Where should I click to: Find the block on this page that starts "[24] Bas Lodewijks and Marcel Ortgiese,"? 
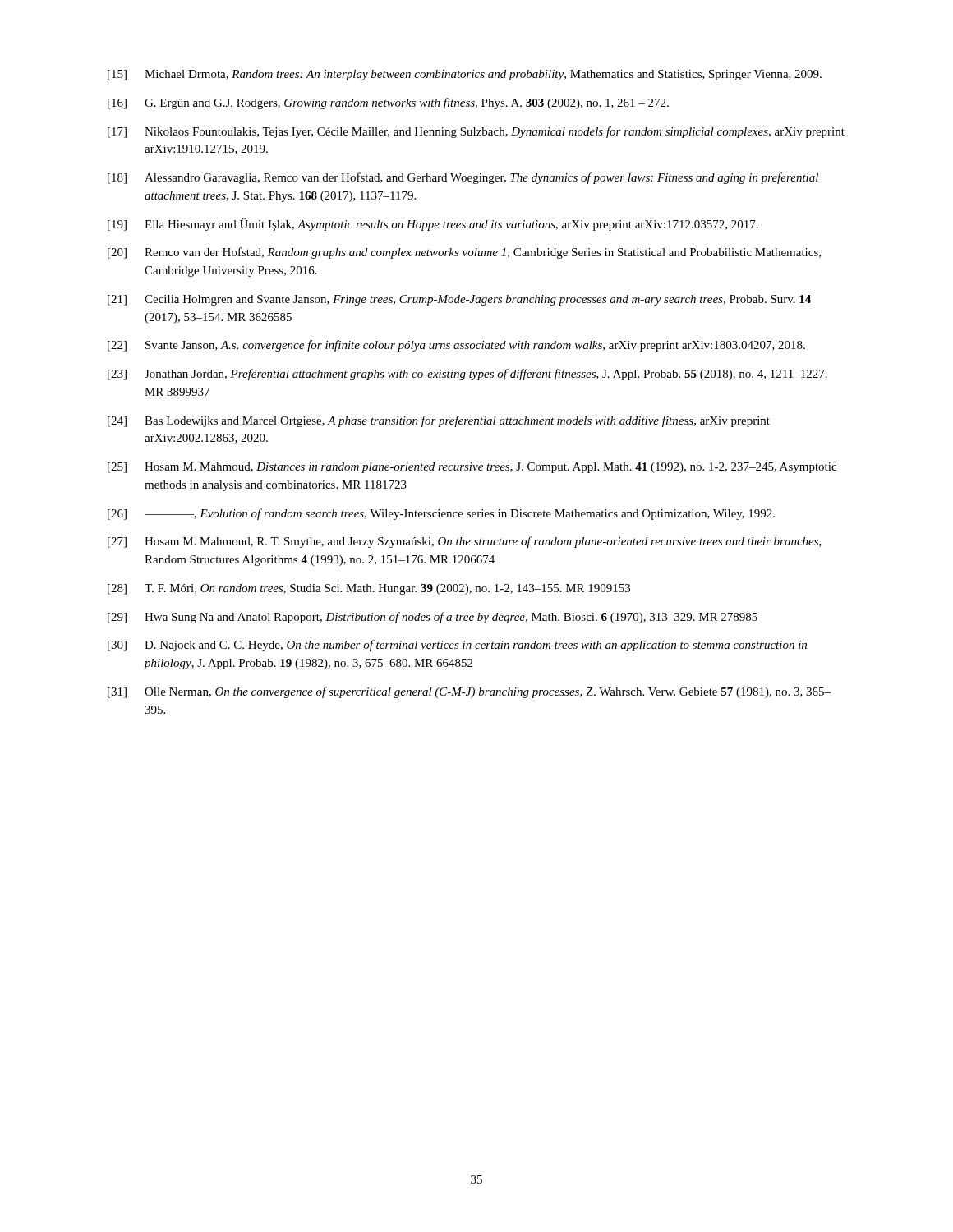[x=476, y=430]
